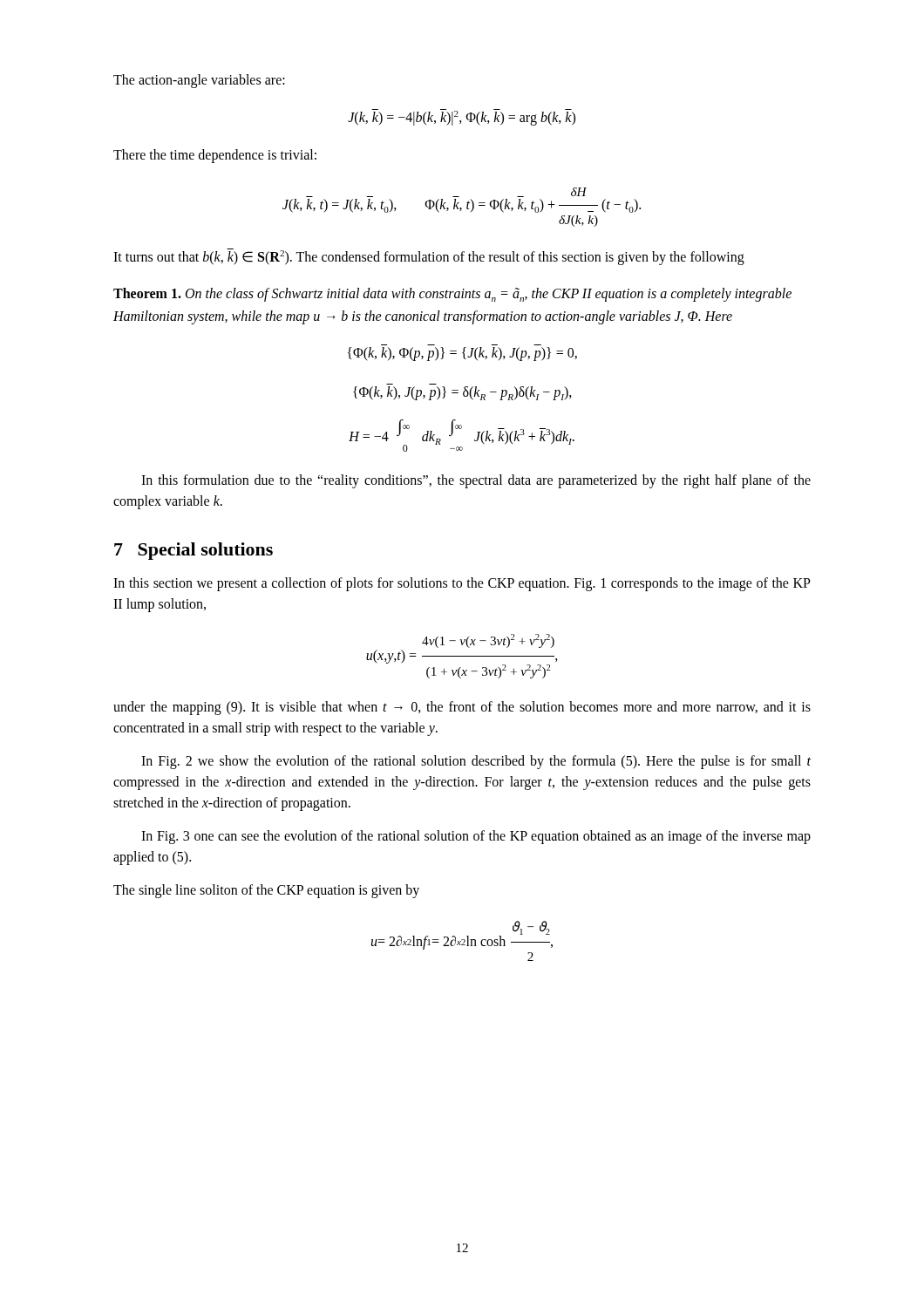Click on the formula that says "{Φ(k, k), Φ(p, p)}"

(x=462, y=353)
